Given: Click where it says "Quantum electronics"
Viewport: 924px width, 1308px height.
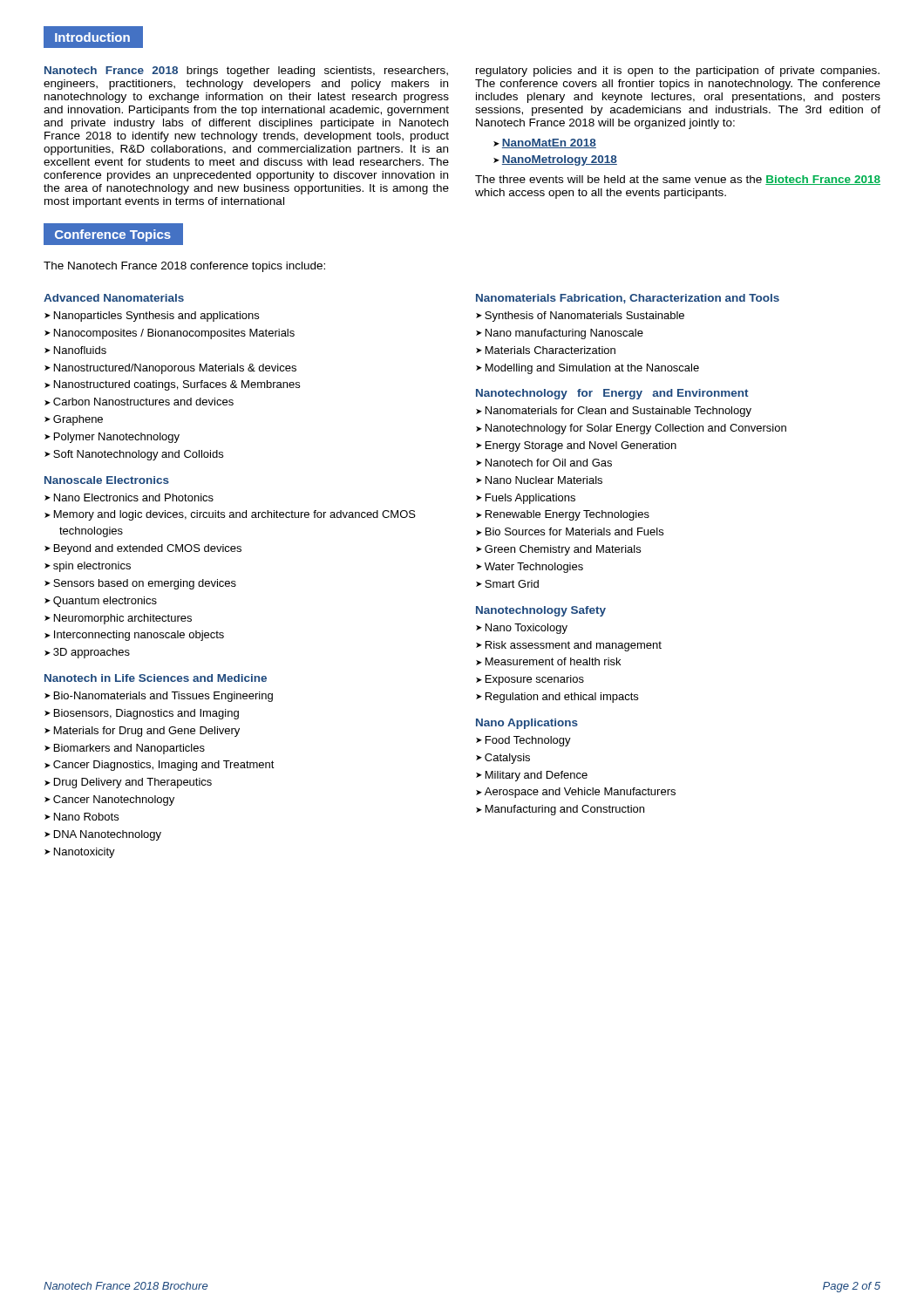Looking at the screenshot, I should pos(105,600).
